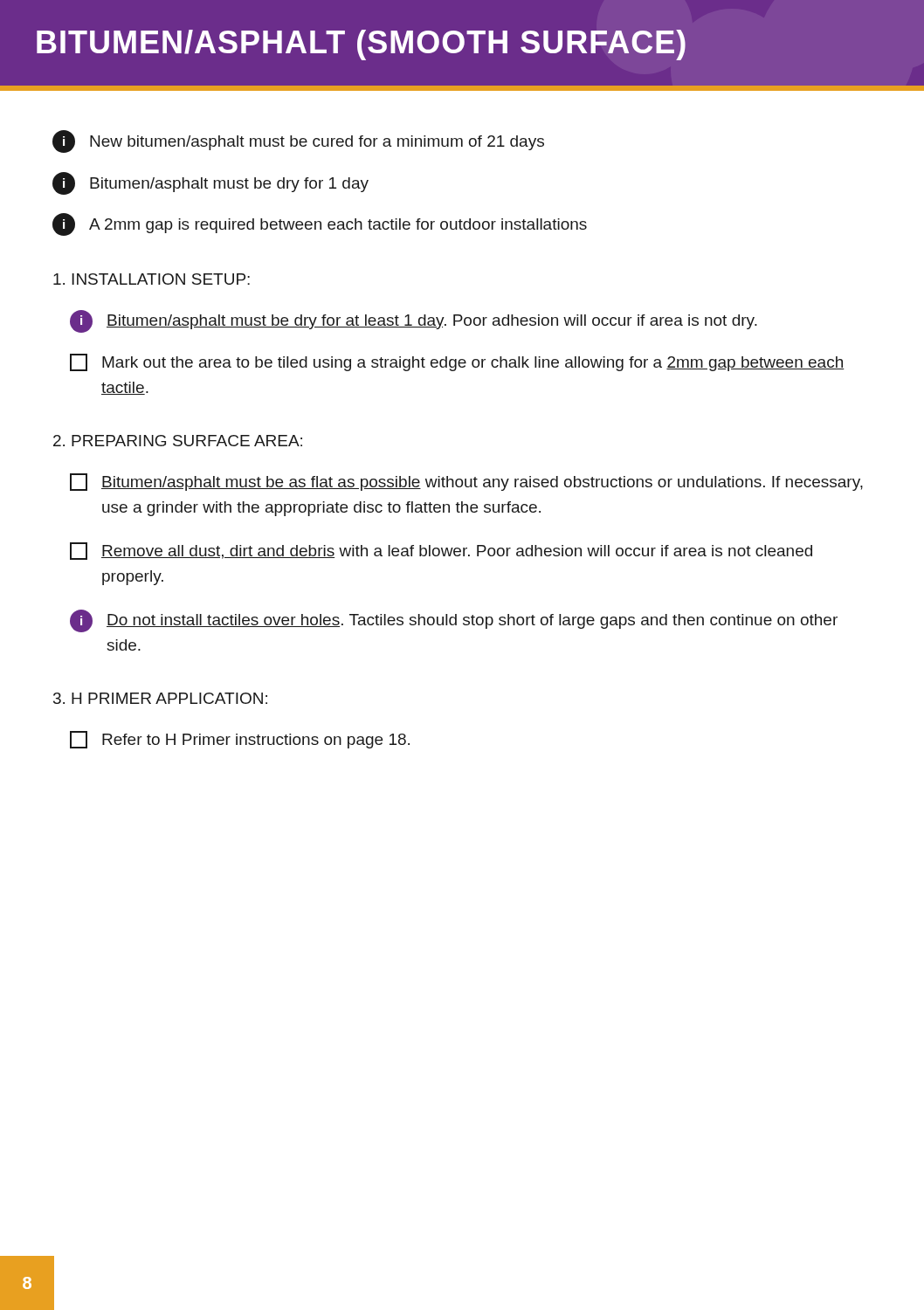Find the passage starting "Remove all dust, dirt"

tap(471, 564)
